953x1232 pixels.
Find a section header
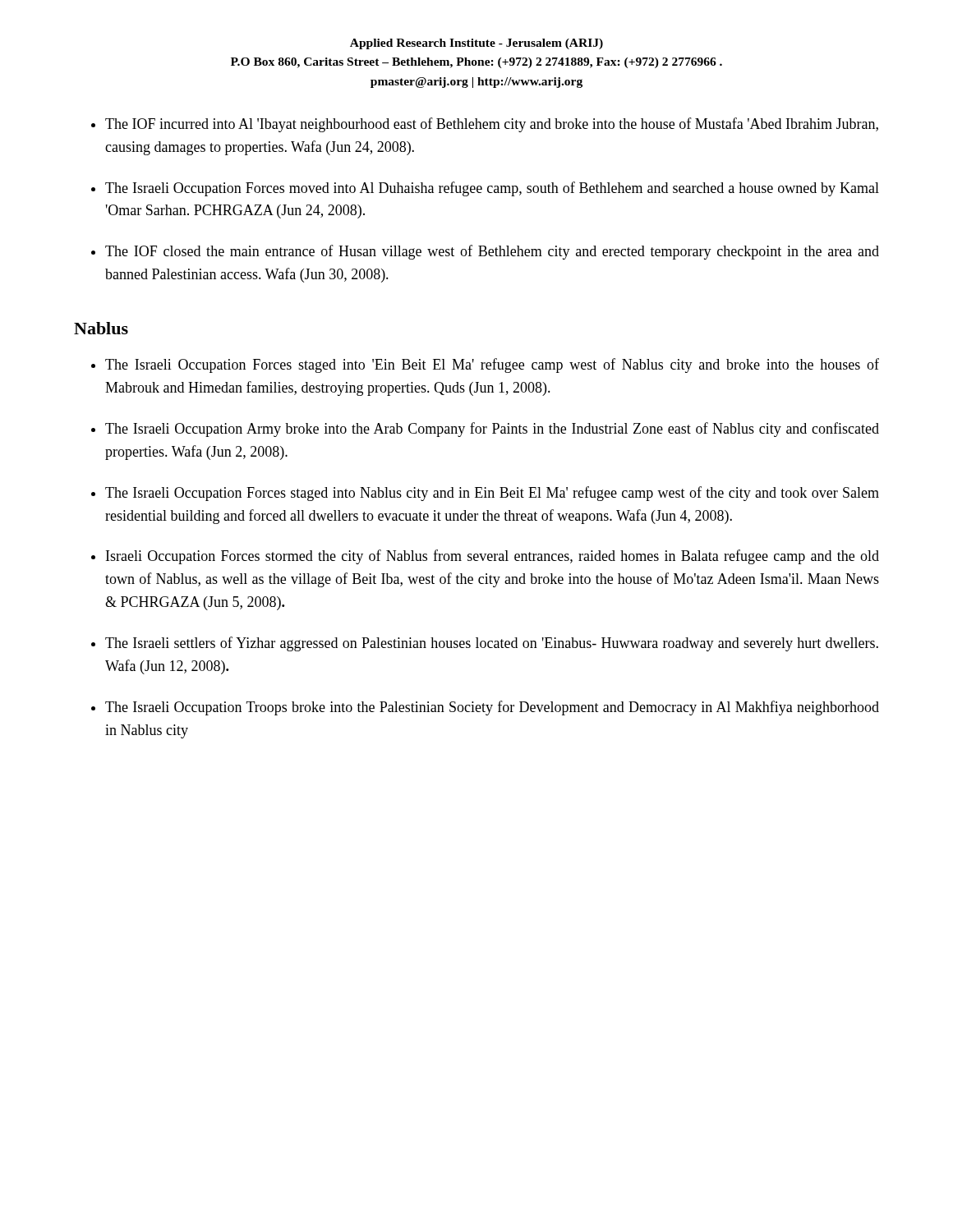point(101,328)
